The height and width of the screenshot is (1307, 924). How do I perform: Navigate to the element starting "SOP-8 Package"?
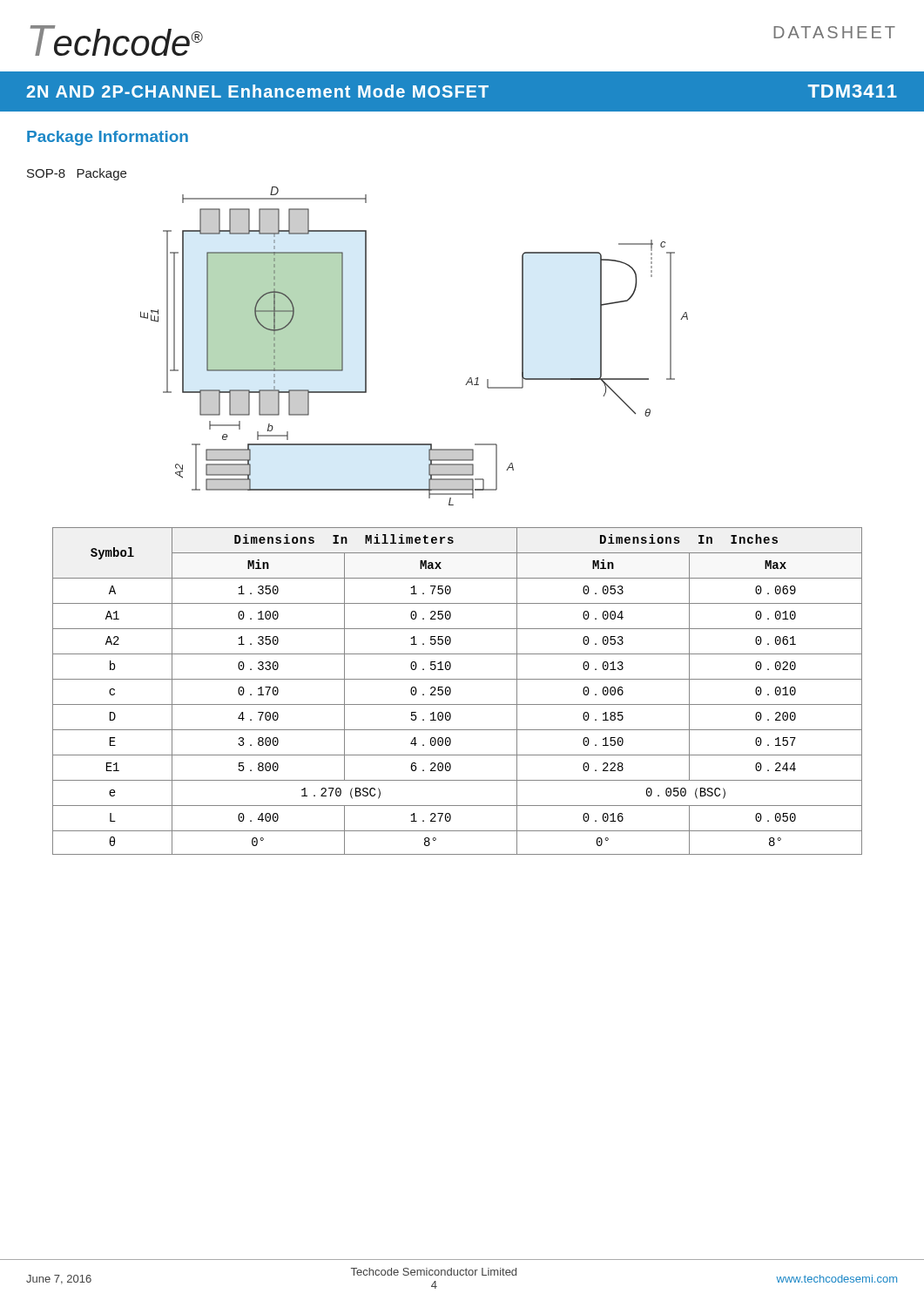point(77,173)
